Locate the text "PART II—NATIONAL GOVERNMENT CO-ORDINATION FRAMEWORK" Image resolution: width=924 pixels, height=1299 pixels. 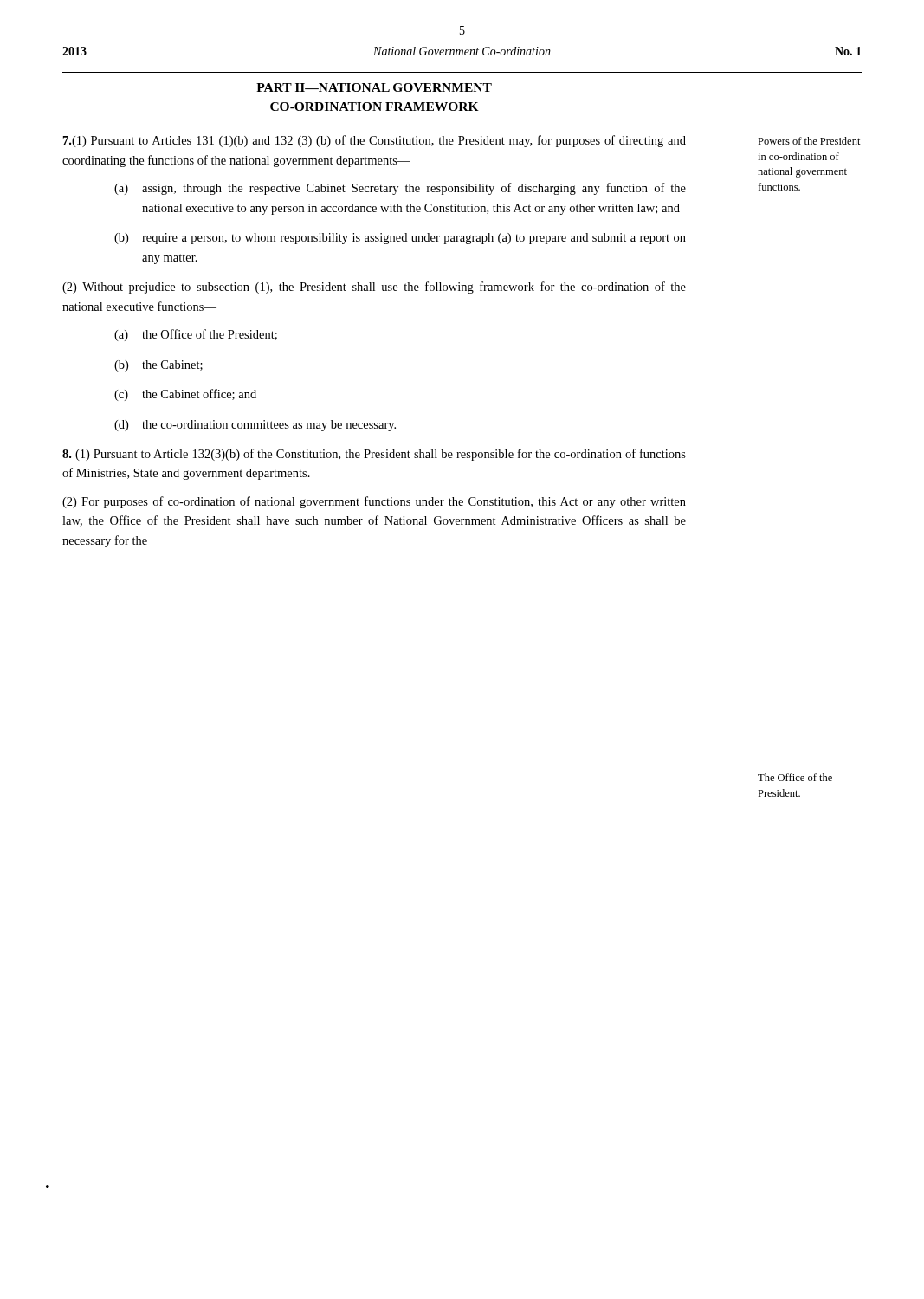[x=374, y=96]
